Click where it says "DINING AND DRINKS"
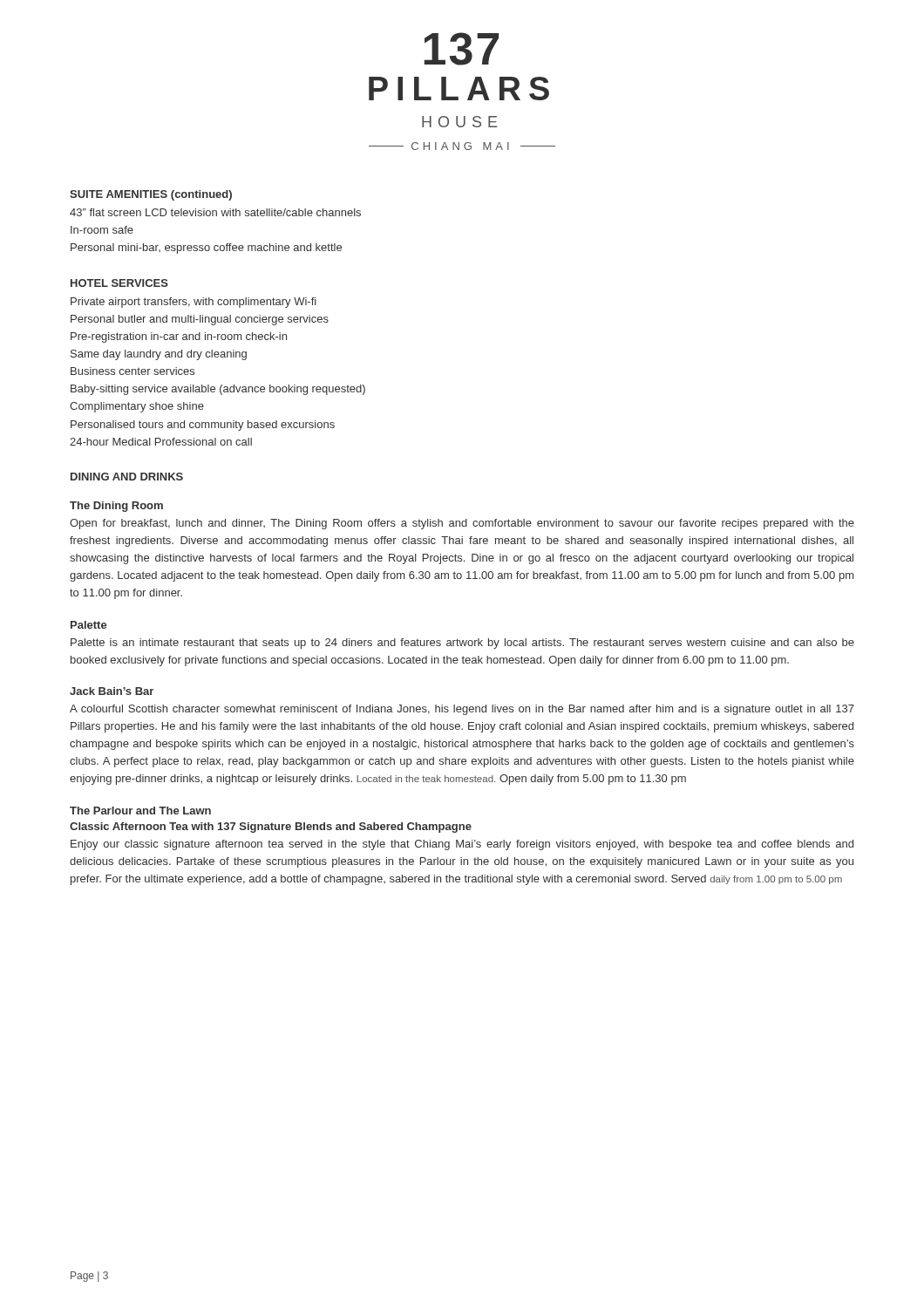Viewport: 924px width, 1308px height. 126,476
